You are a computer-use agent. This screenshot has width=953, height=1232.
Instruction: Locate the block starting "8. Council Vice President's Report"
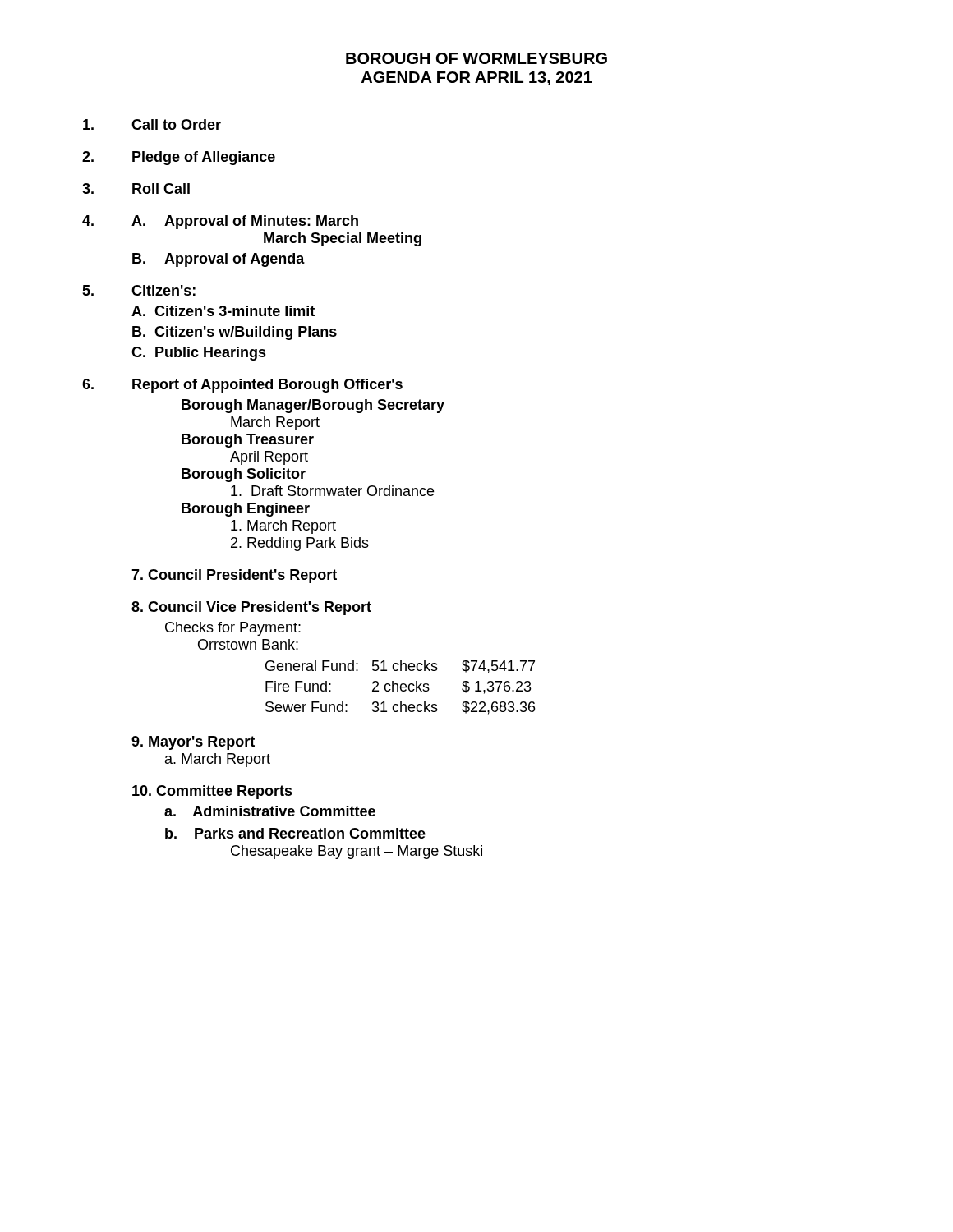tap(501, 659)
